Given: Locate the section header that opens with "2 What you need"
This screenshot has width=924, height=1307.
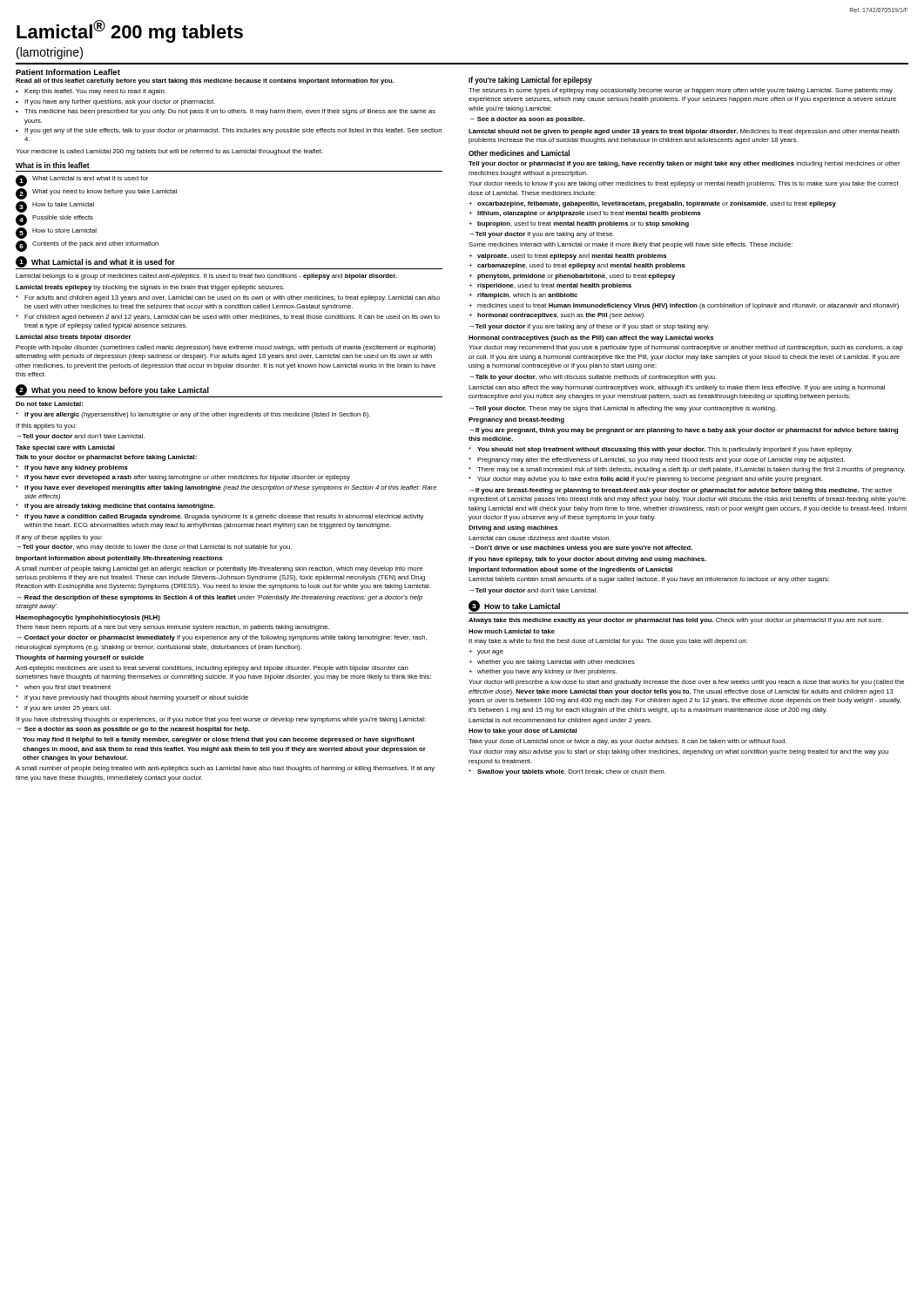Looking at the screenshot, I should pyautogui.click(x=112, y=390).
